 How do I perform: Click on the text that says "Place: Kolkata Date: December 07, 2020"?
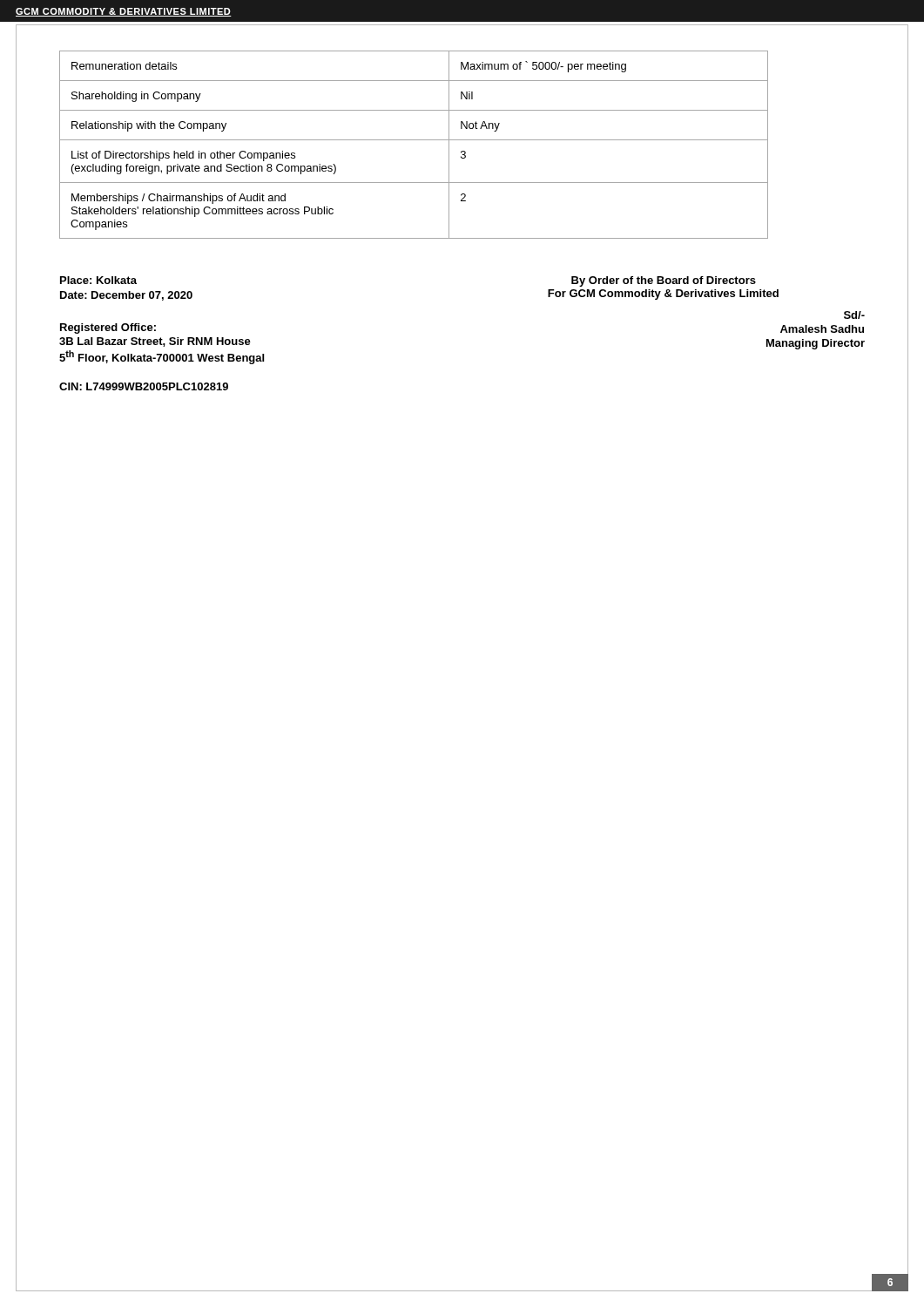(x=98, y=280)
